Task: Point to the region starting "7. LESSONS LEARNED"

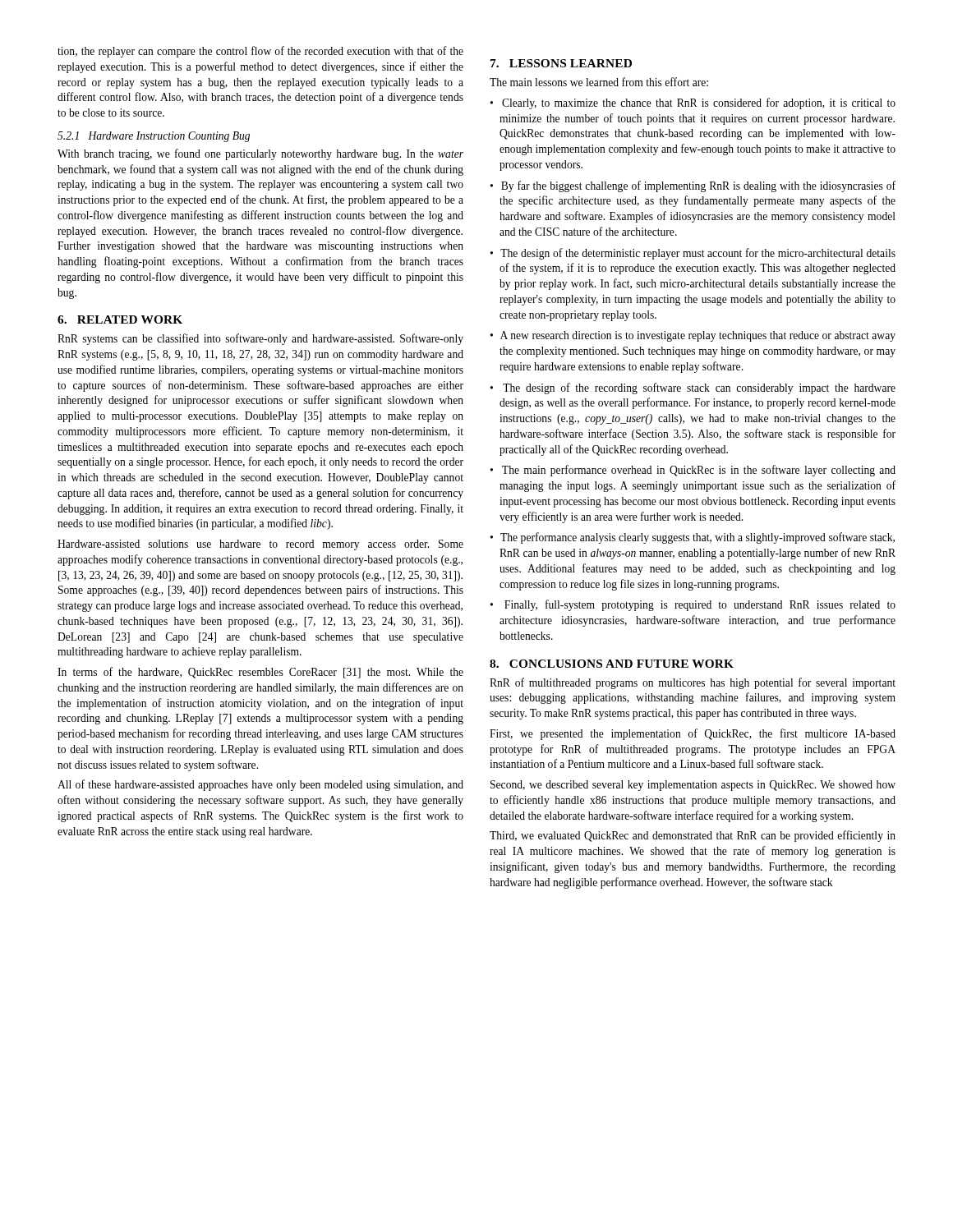Action: (561, 63)
